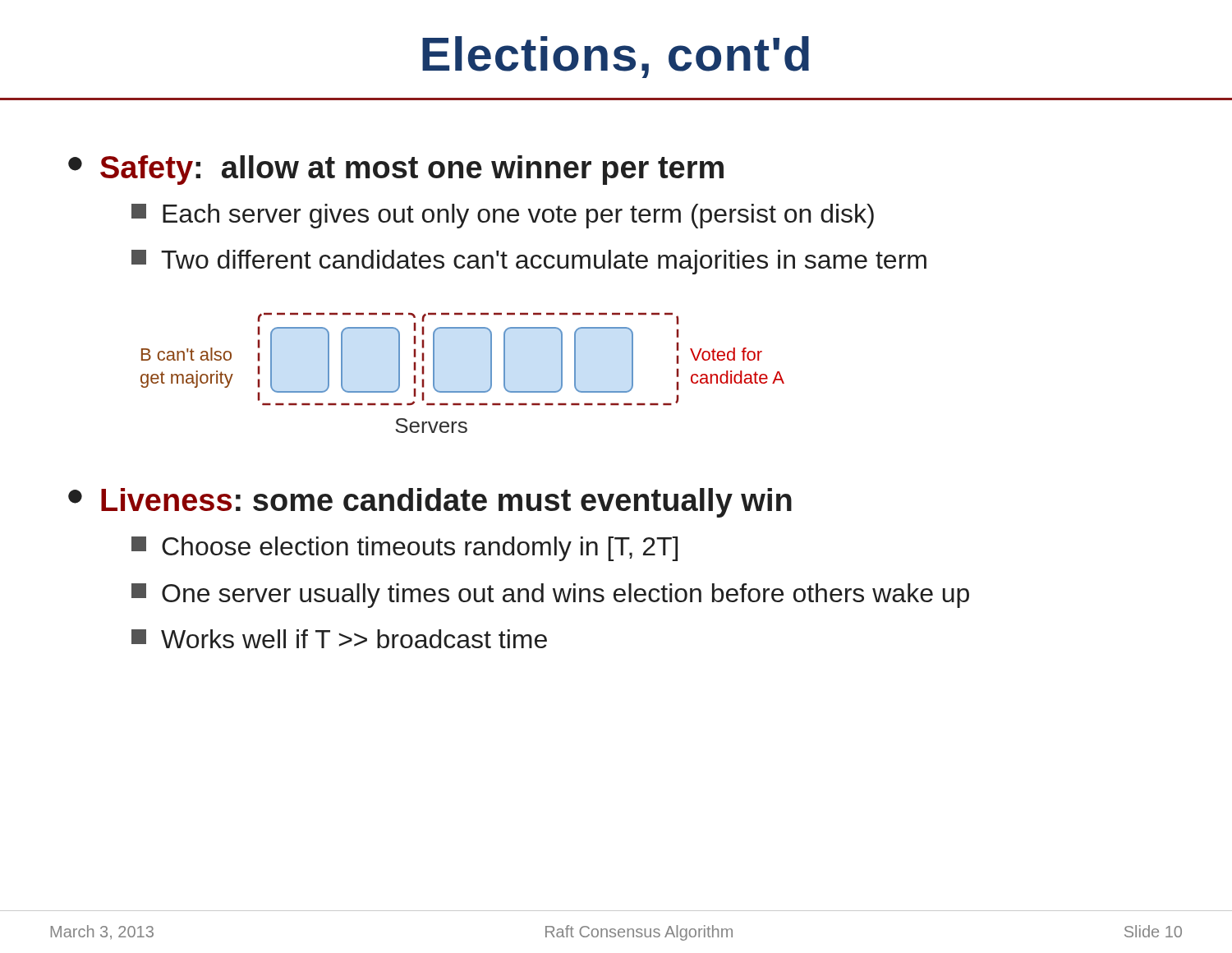Find the list item that says "Choose election timeouts randomly in"
The width and height of the screenshot is (1232, 953).
point(406,546)
